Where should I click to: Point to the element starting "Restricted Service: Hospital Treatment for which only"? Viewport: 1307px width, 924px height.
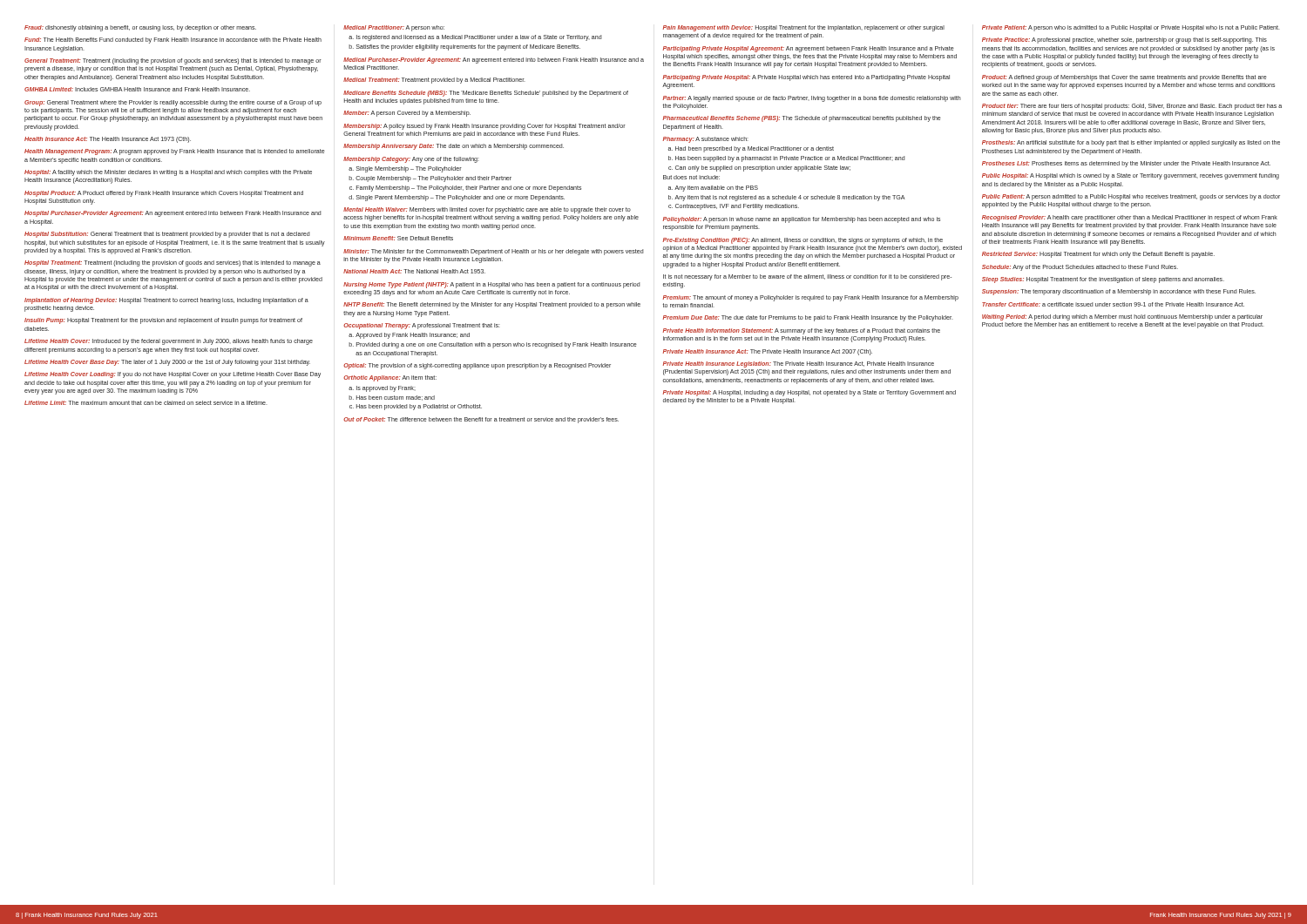(1098, 255)
